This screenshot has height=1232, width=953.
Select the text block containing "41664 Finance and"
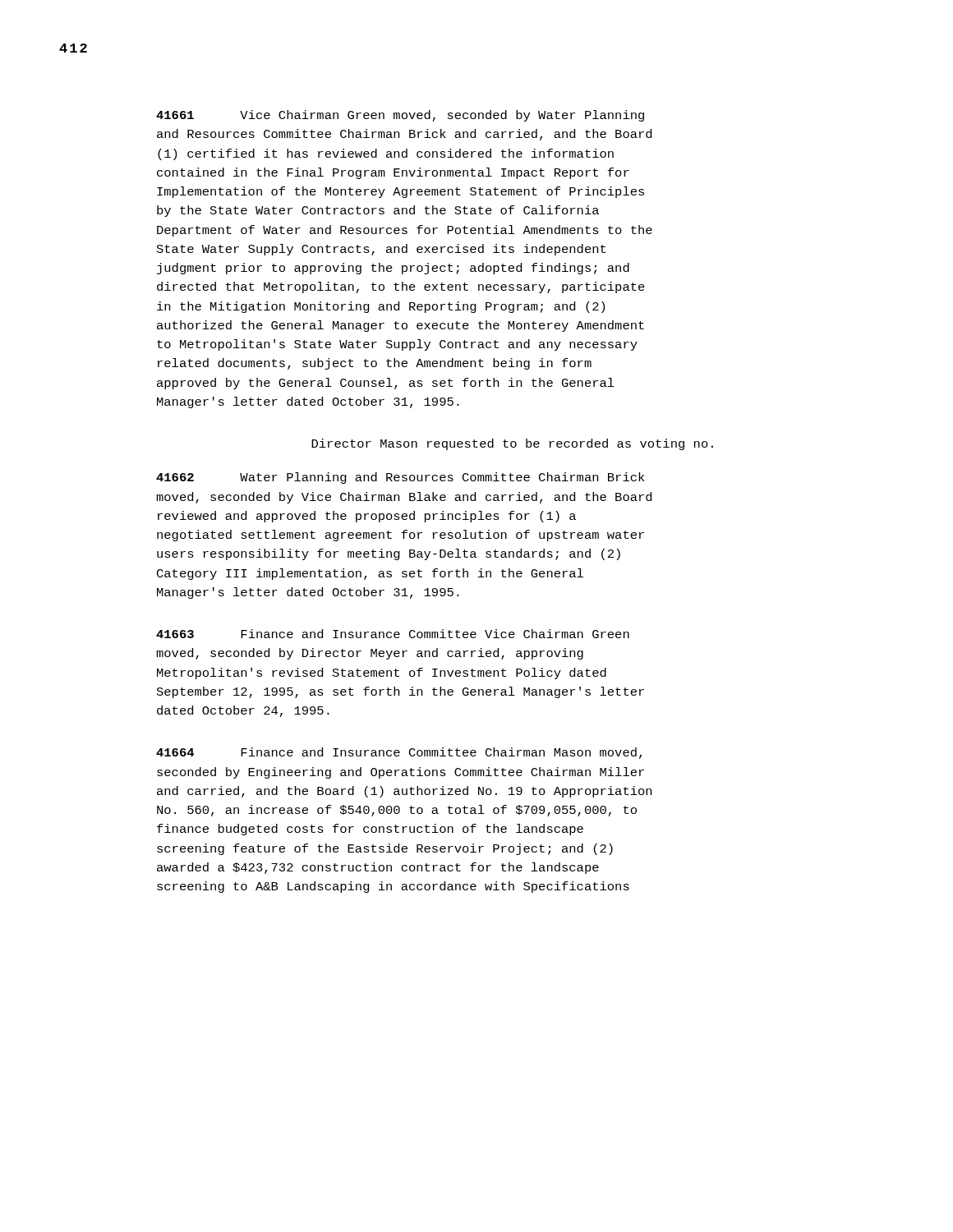(404, 820)
